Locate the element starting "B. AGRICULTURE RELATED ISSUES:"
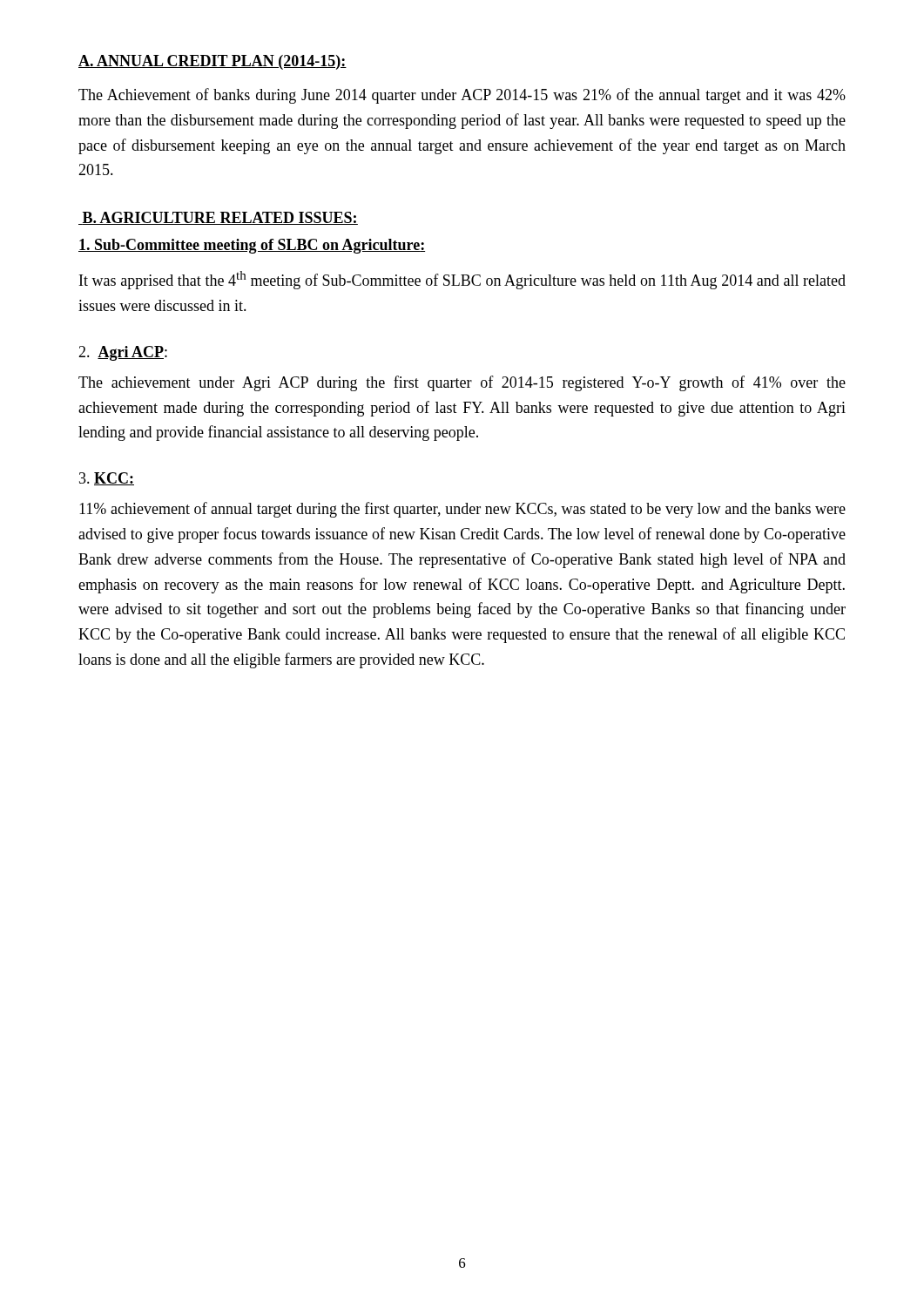The height and width of the screenshot is (1307, 924). pyautogui.click(x=218, y=218)
